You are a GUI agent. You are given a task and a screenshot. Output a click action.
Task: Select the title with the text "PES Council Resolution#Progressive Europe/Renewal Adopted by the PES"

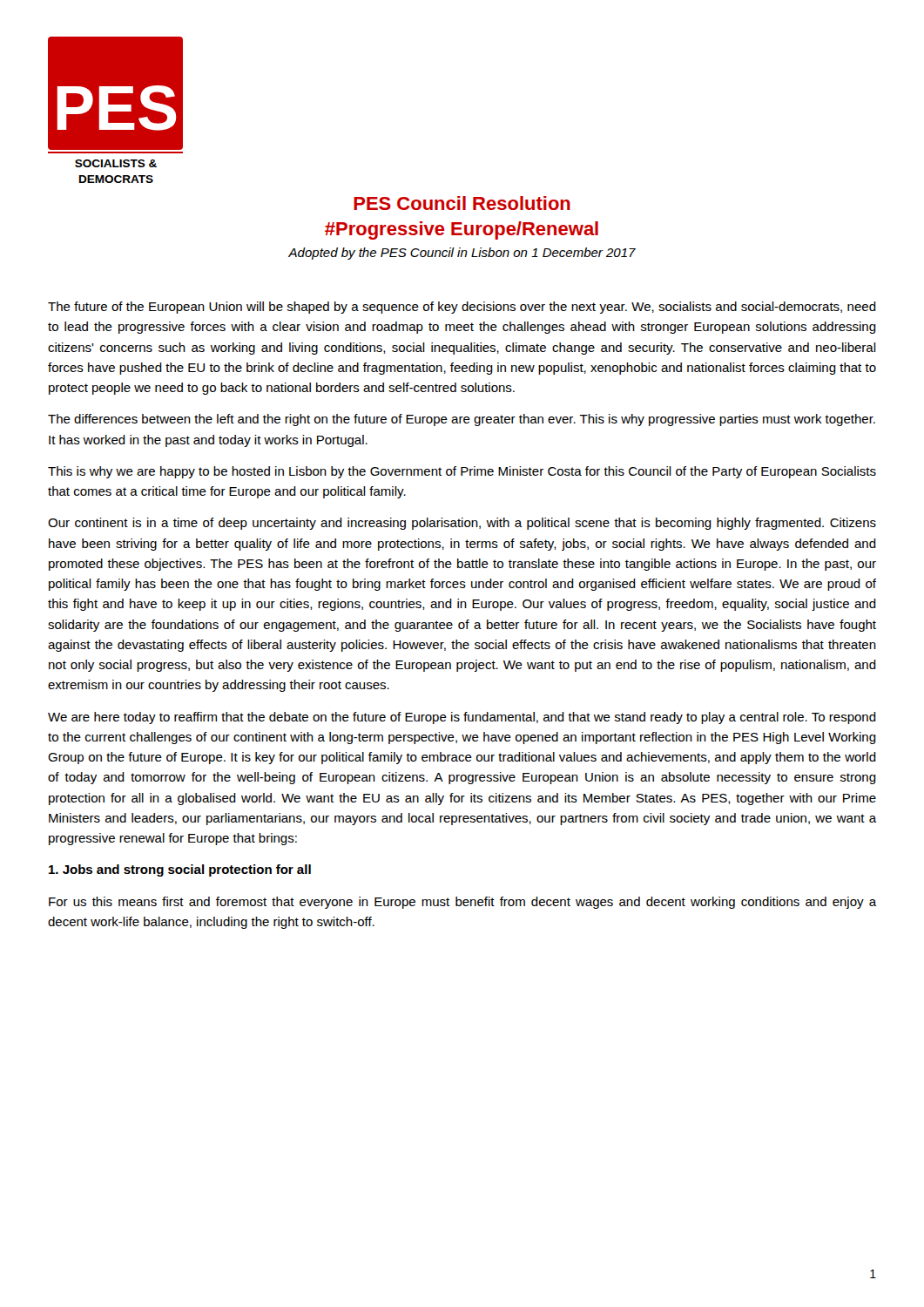(462, 226)
